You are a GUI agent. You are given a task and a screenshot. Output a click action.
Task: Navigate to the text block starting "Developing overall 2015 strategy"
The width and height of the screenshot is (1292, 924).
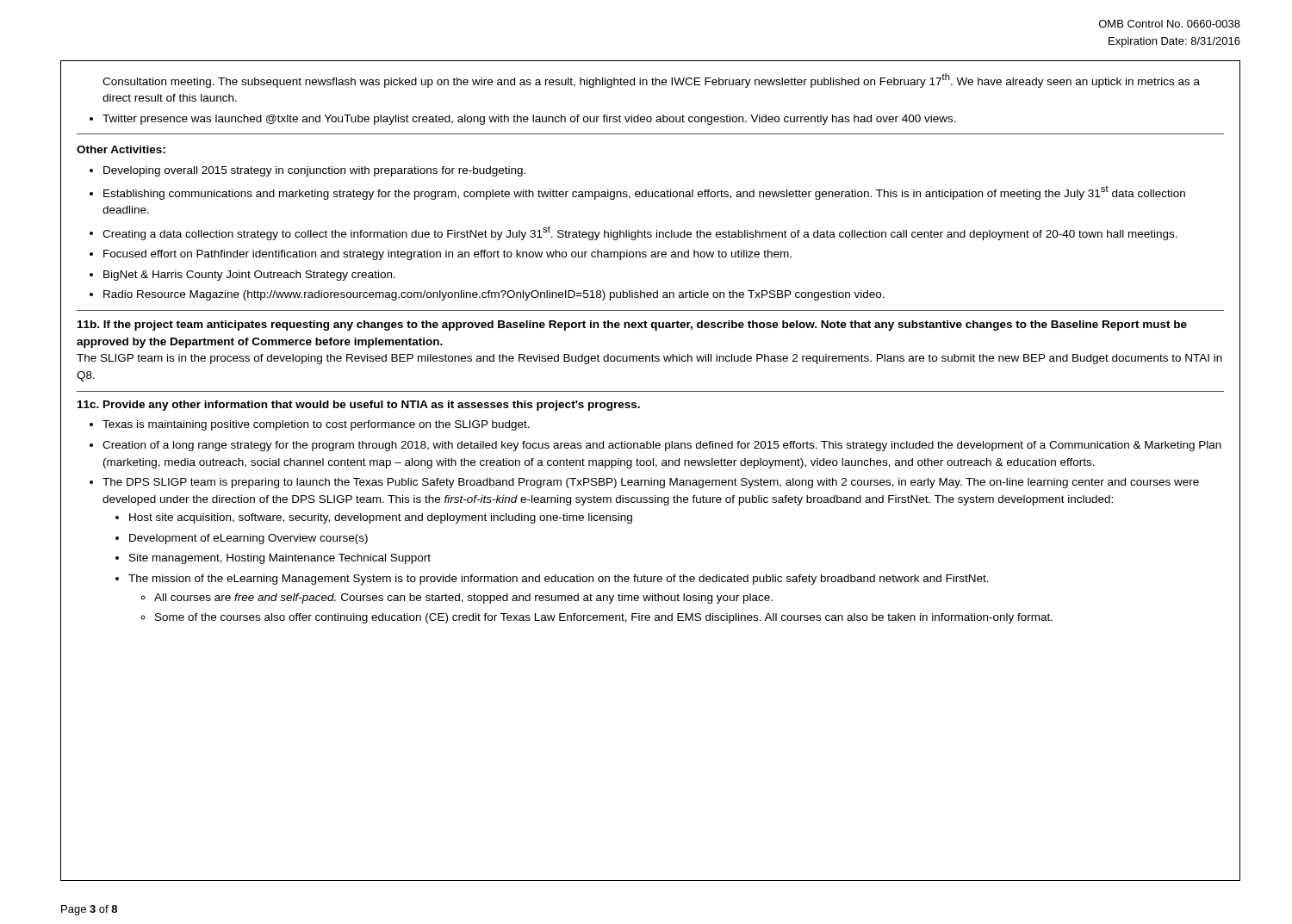click(314, 170)
